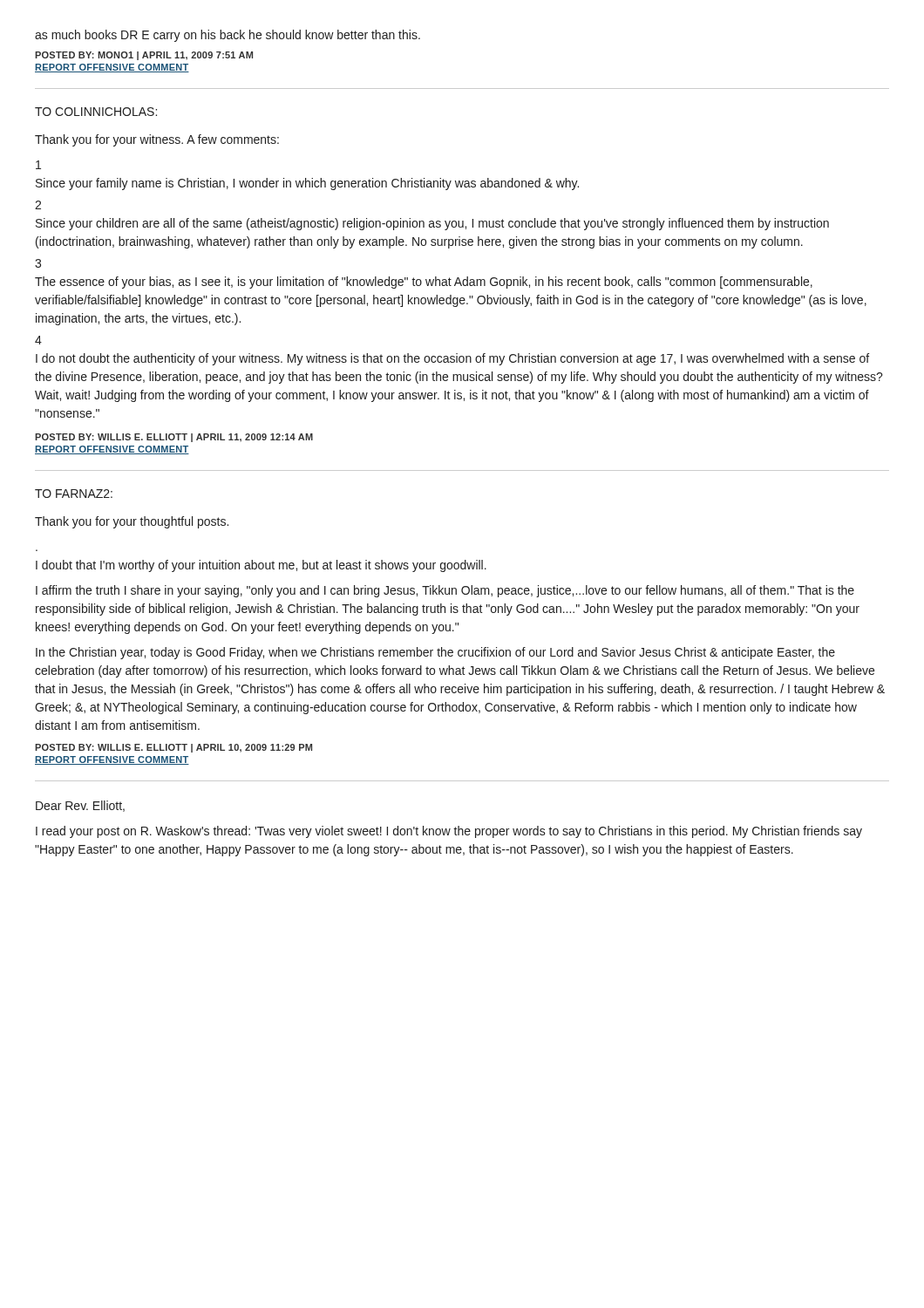Where does it say "Dear Rev. Elliott,"?

[x=80, y=806]
